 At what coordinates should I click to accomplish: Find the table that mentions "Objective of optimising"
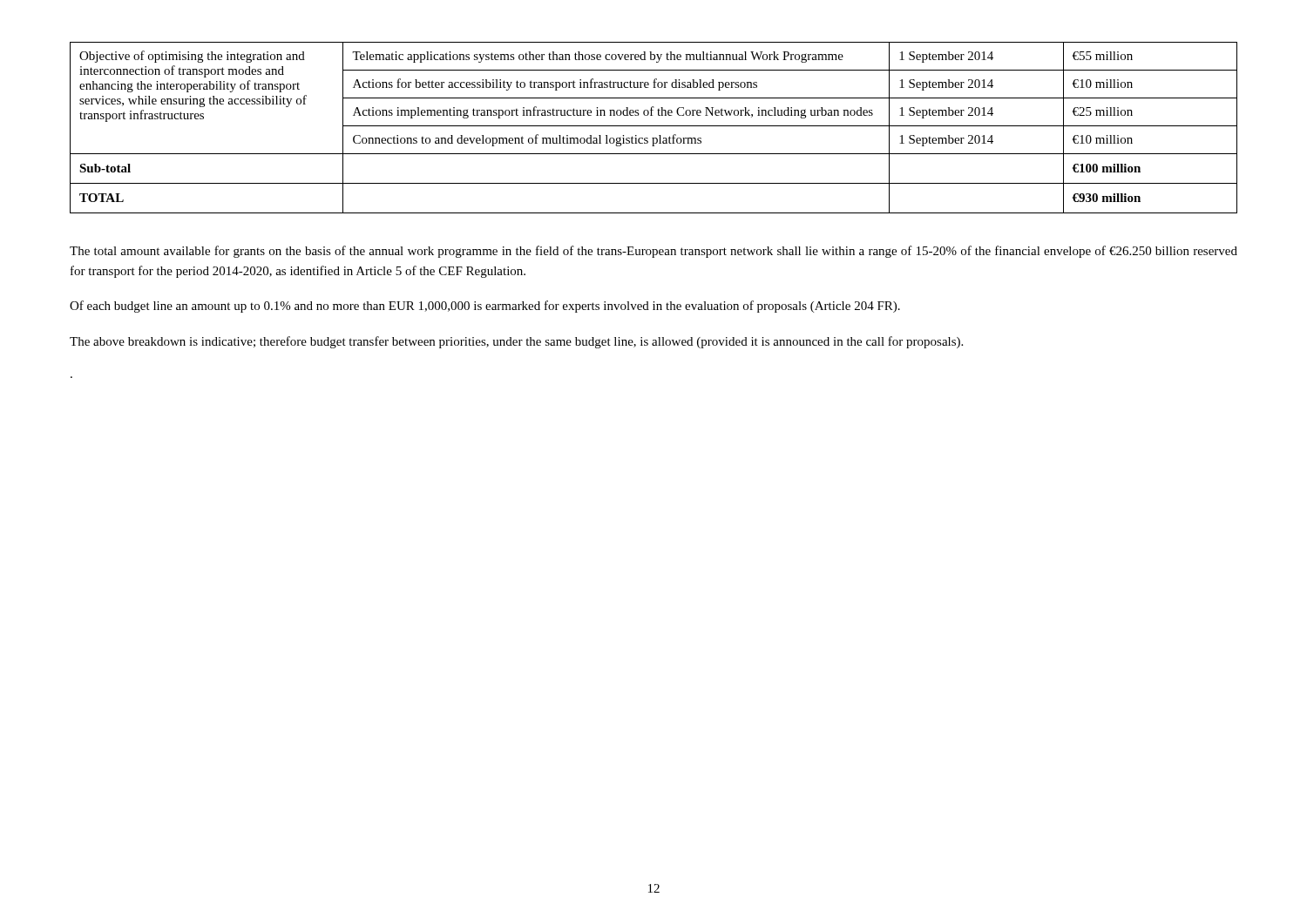[x=654, y=128]
